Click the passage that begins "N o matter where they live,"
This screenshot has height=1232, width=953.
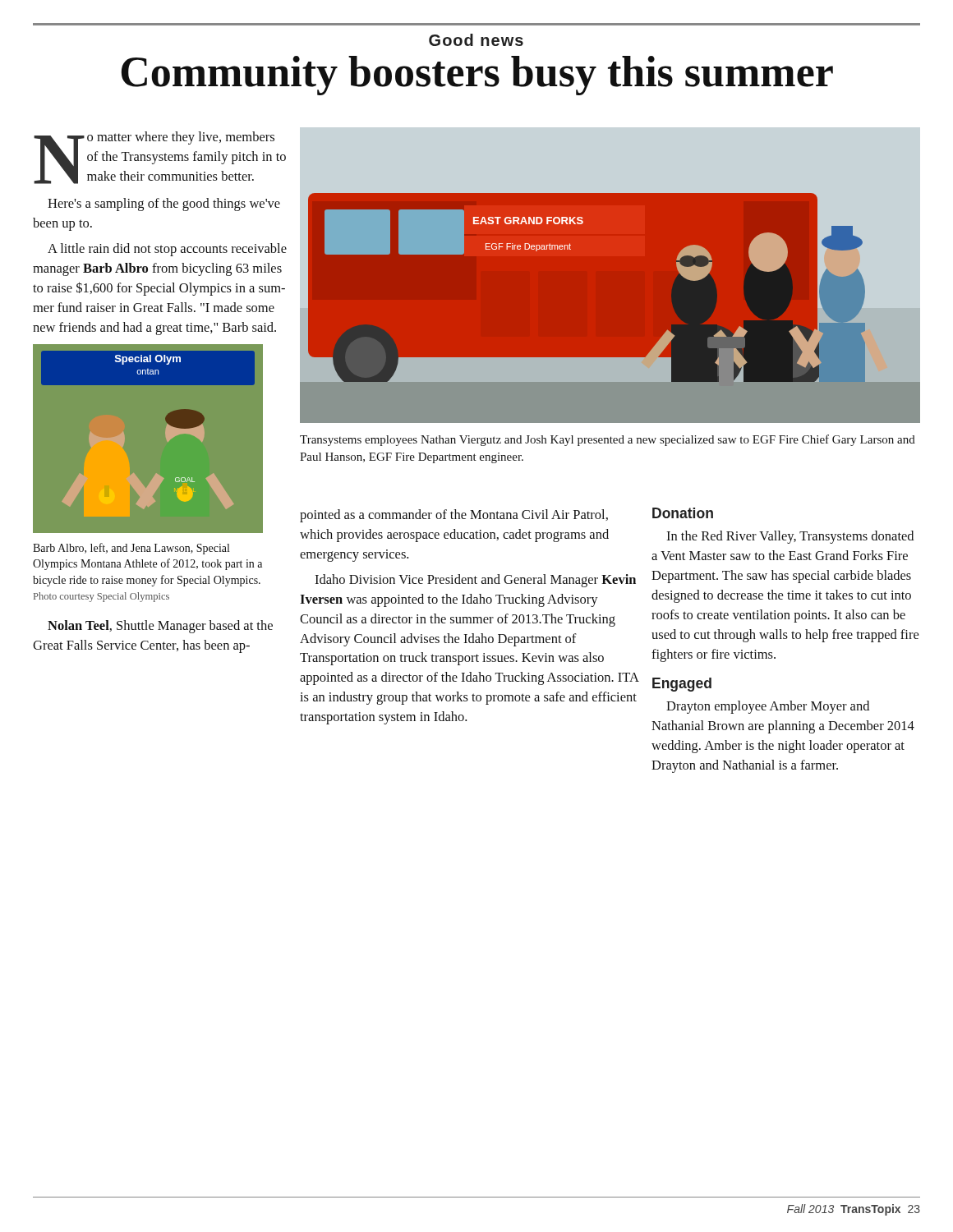click(160, 158)
